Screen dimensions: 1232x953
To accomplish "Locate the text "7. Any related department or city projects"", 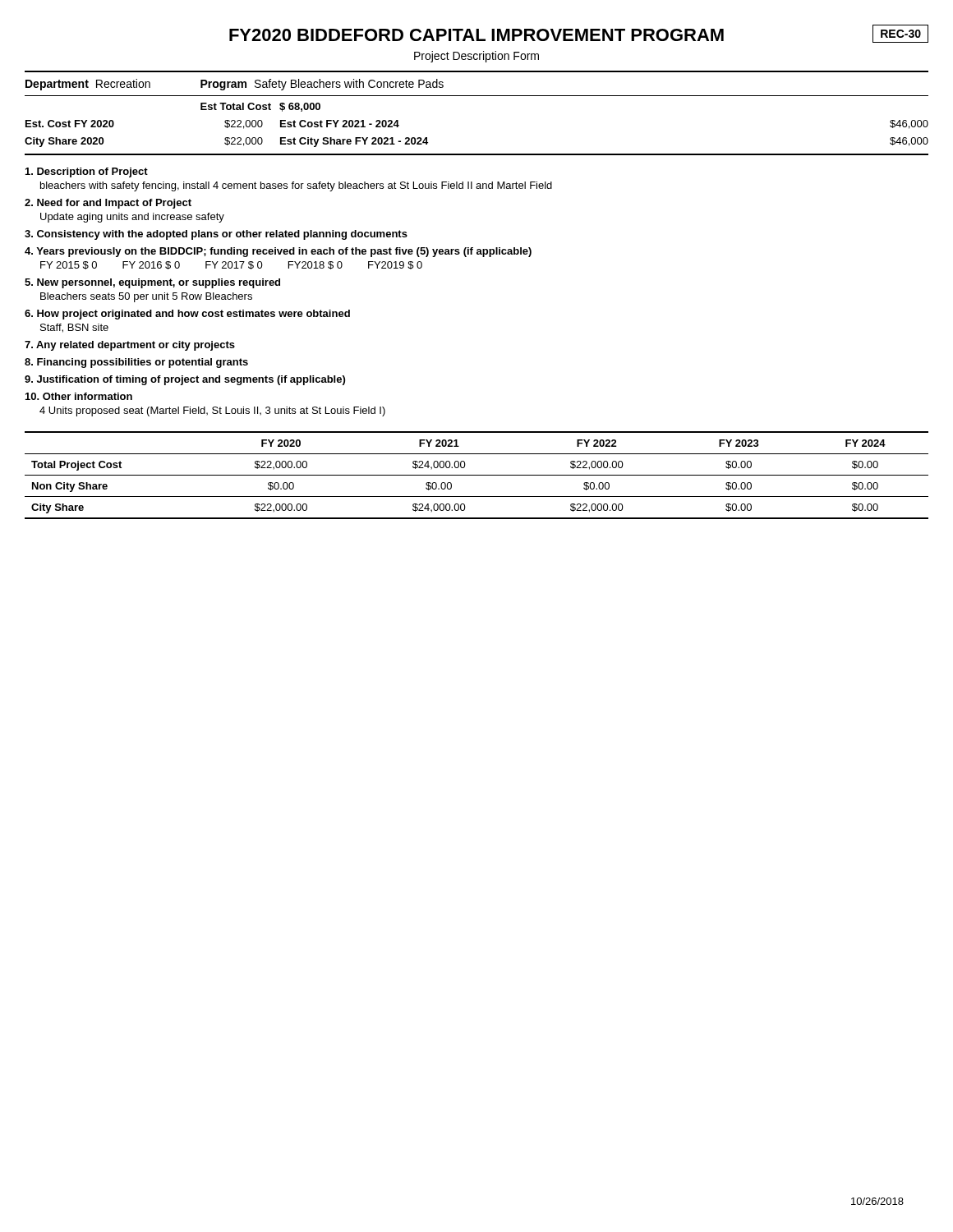I will point(130,346).
